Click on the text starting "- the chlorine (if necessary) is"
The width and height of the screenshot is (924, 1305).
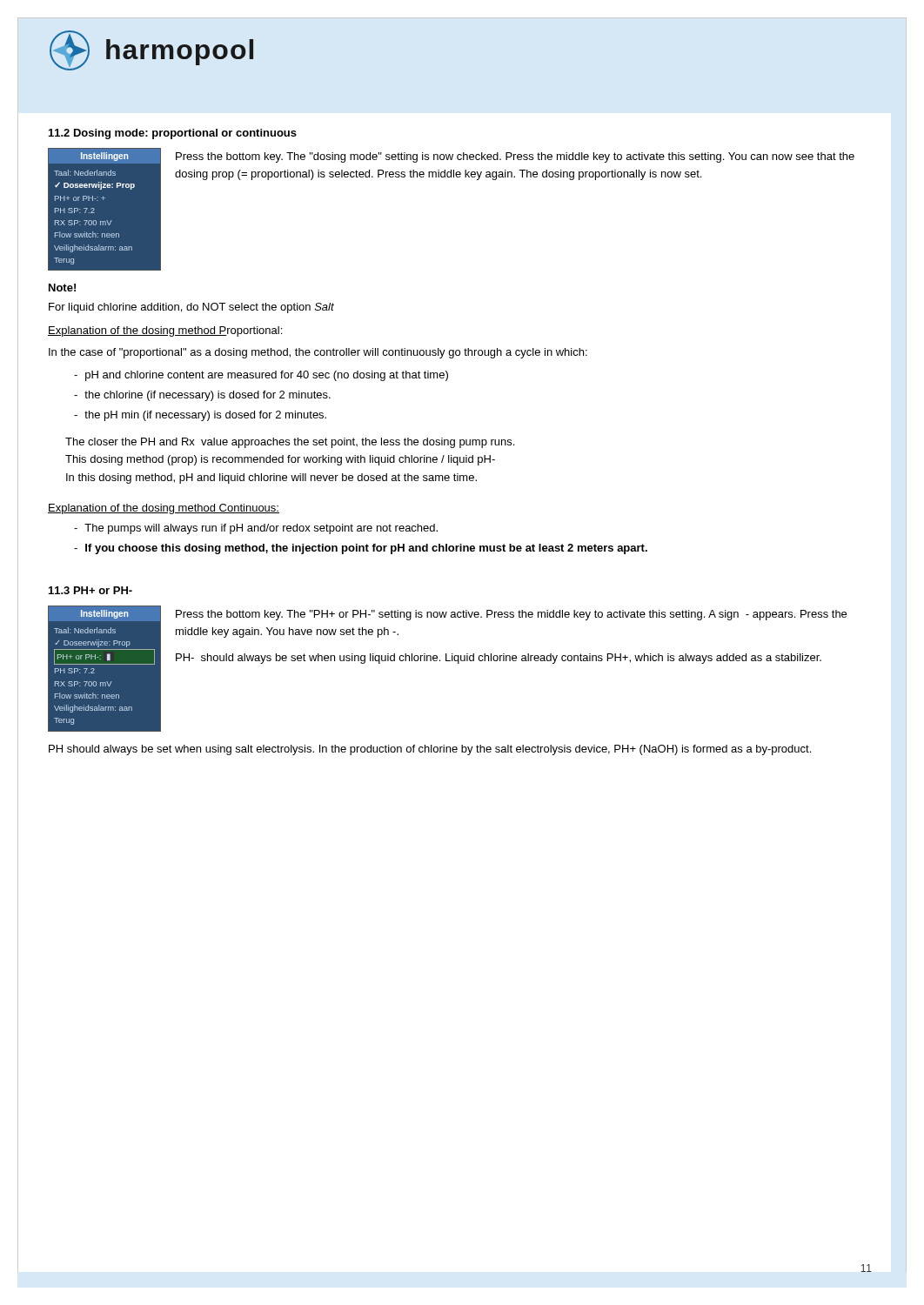(203, 395)
